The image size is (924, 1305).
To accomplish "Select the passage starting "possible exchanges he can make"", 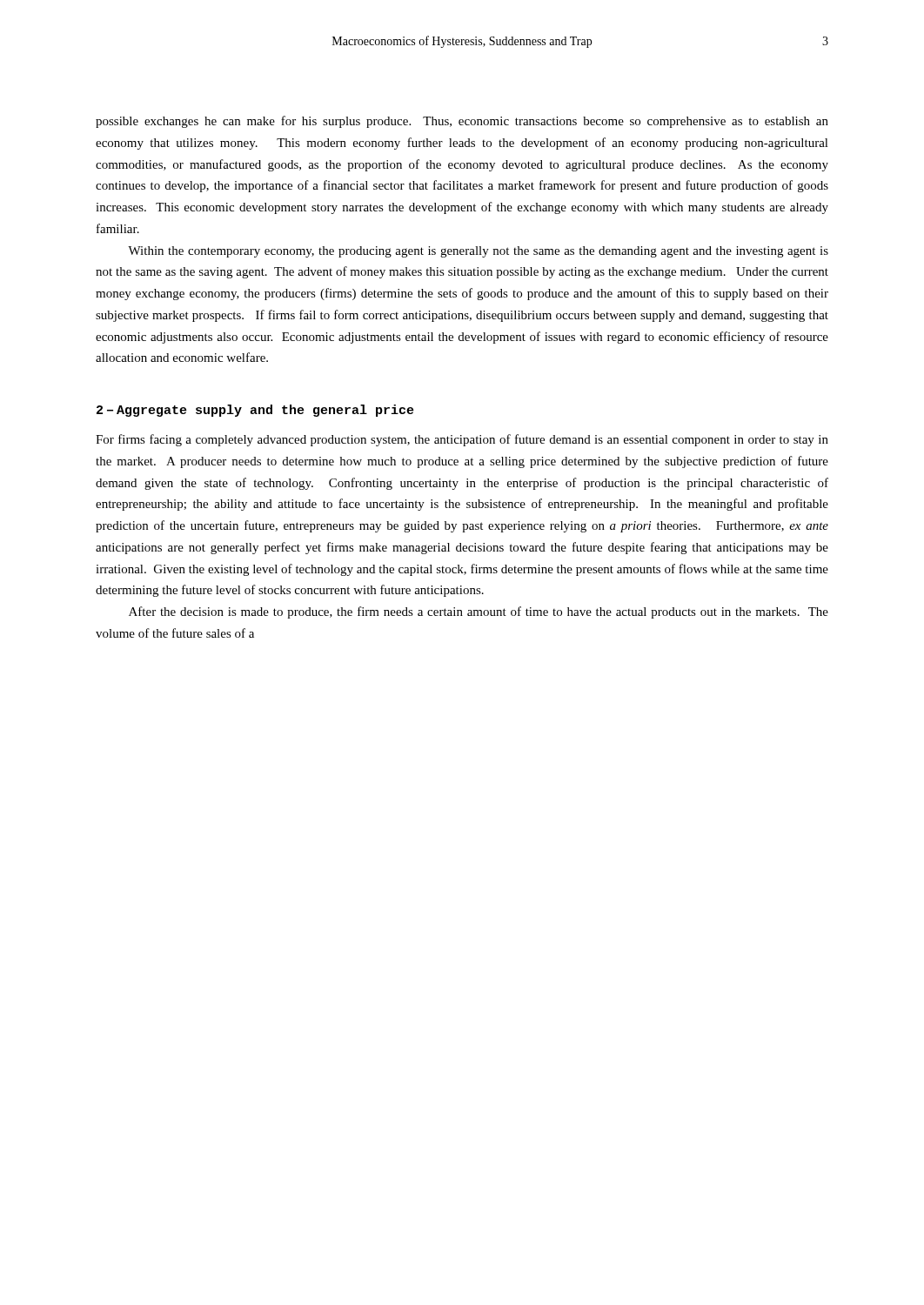I will pos(462,175).
